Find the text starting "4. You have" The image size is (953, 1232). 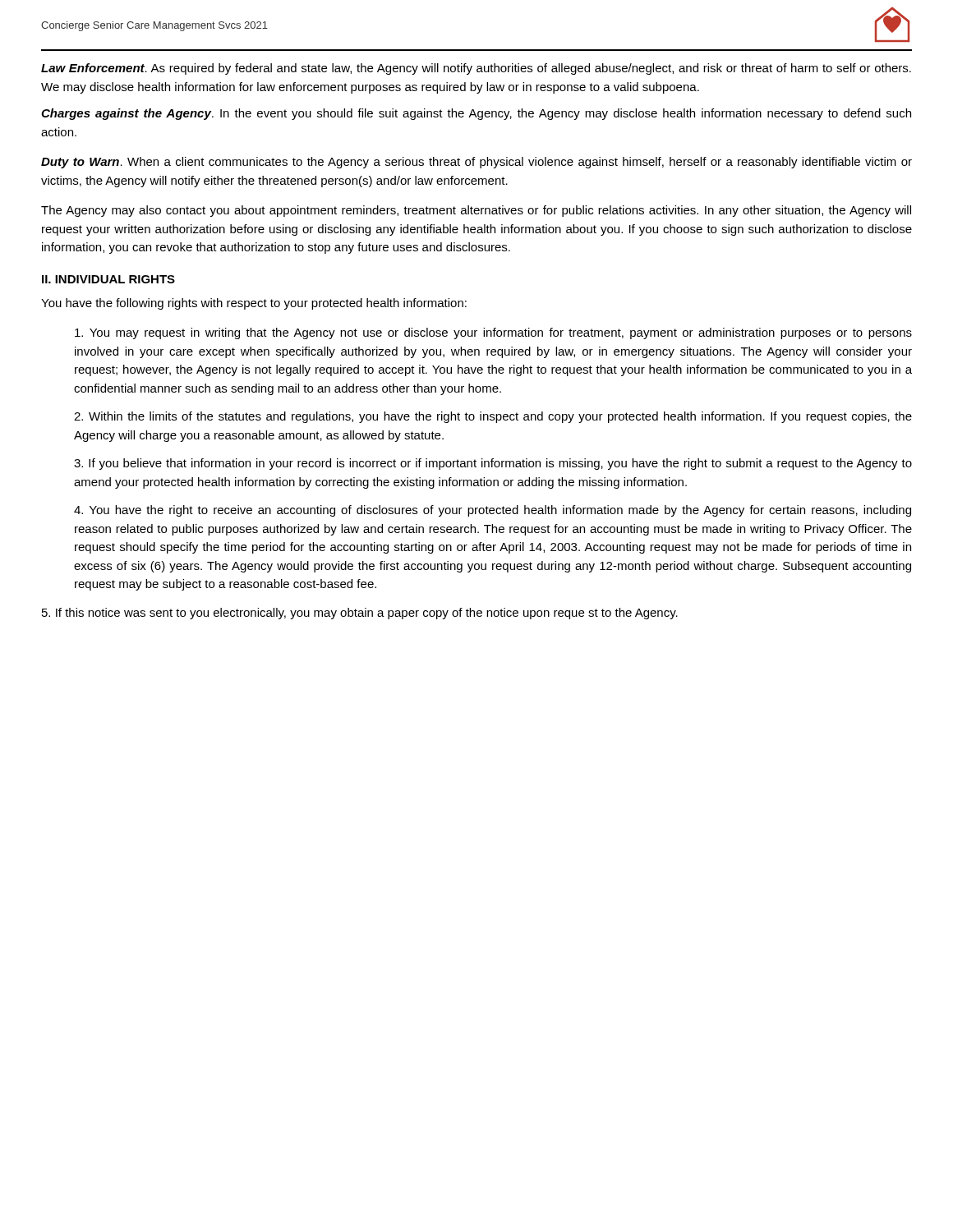[493, 547]
